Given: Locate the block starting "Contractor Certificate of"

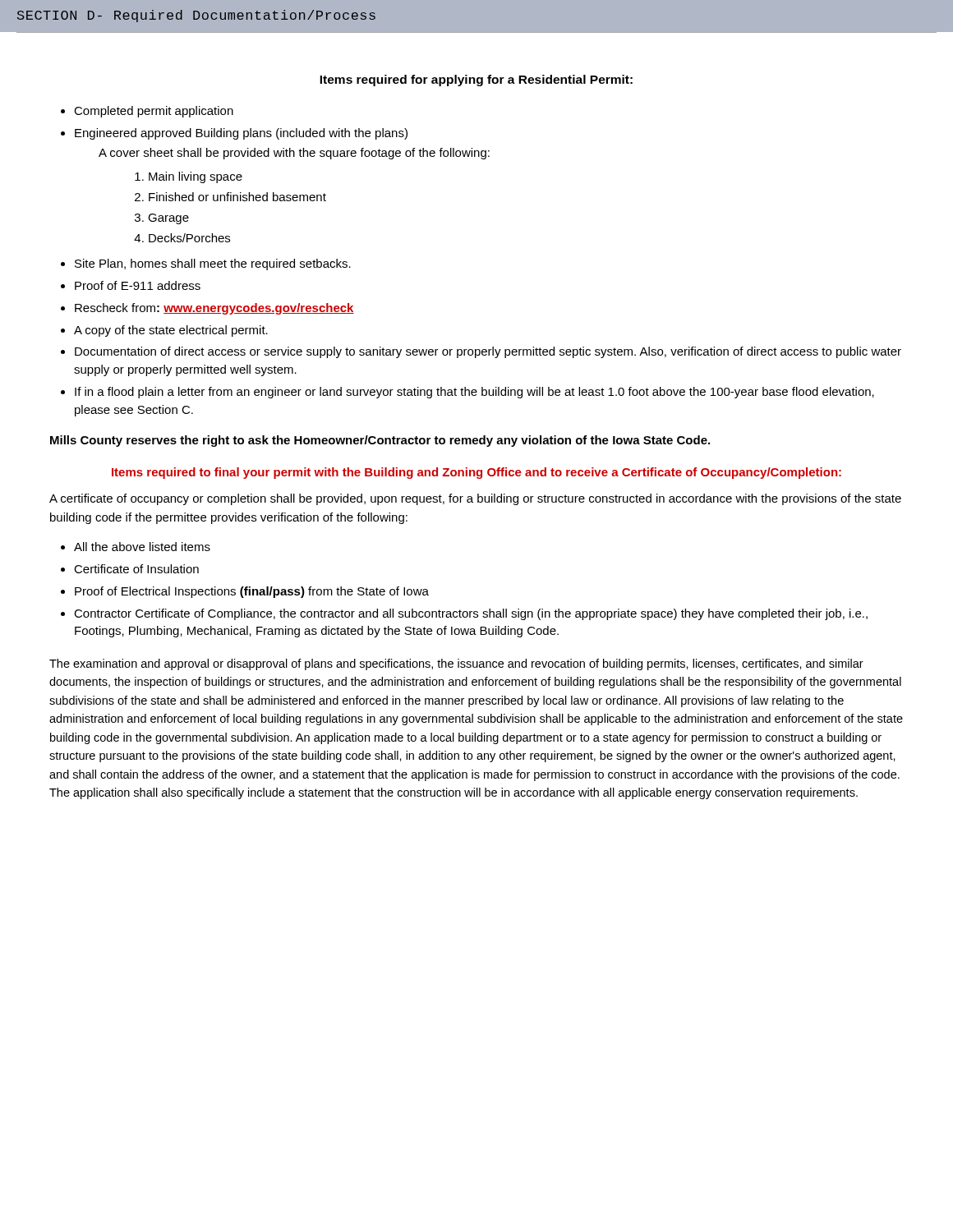Looking at the screenshot, I should (471, 622).
